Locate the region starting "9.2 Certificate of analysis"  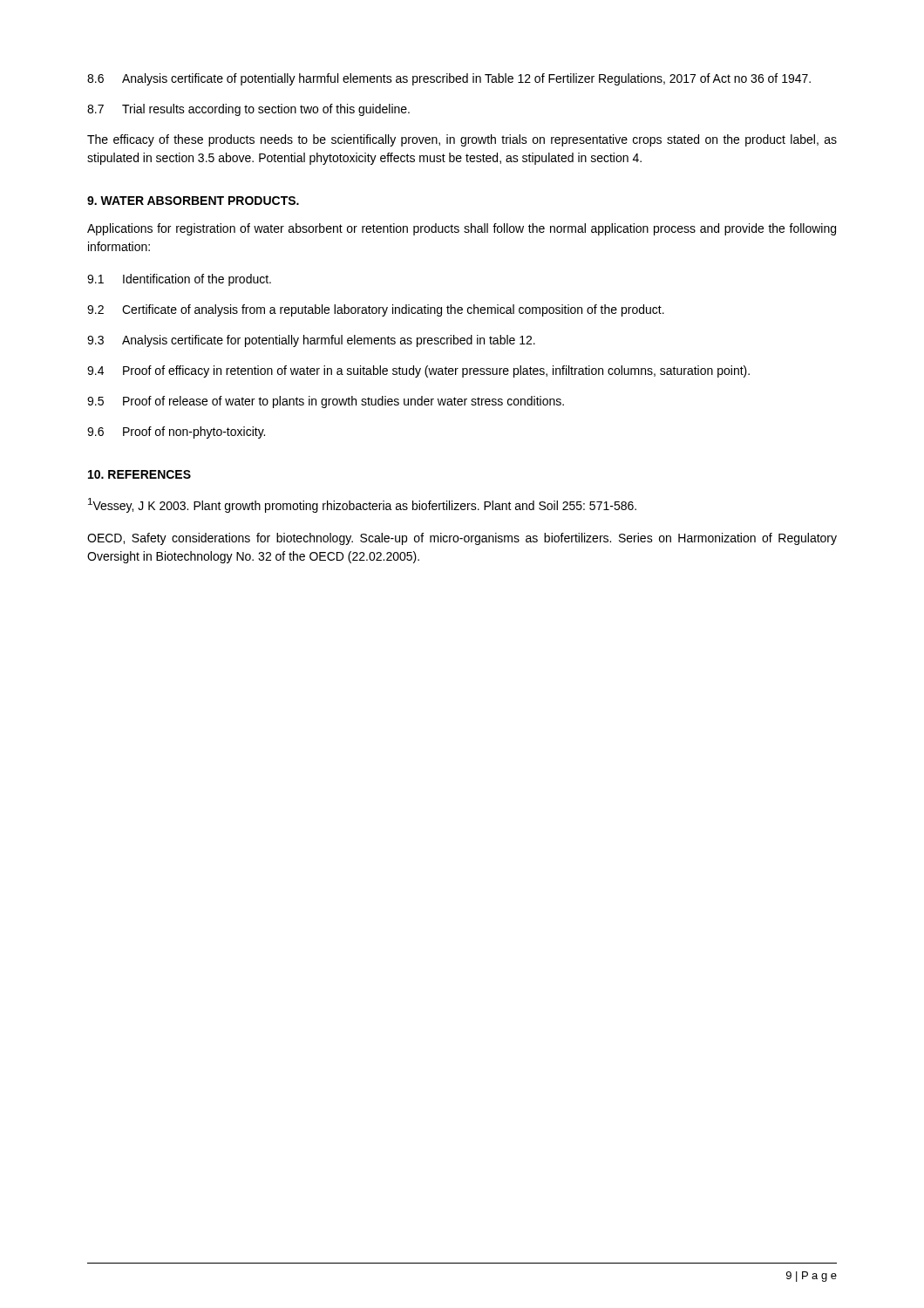tap(462, 310)
